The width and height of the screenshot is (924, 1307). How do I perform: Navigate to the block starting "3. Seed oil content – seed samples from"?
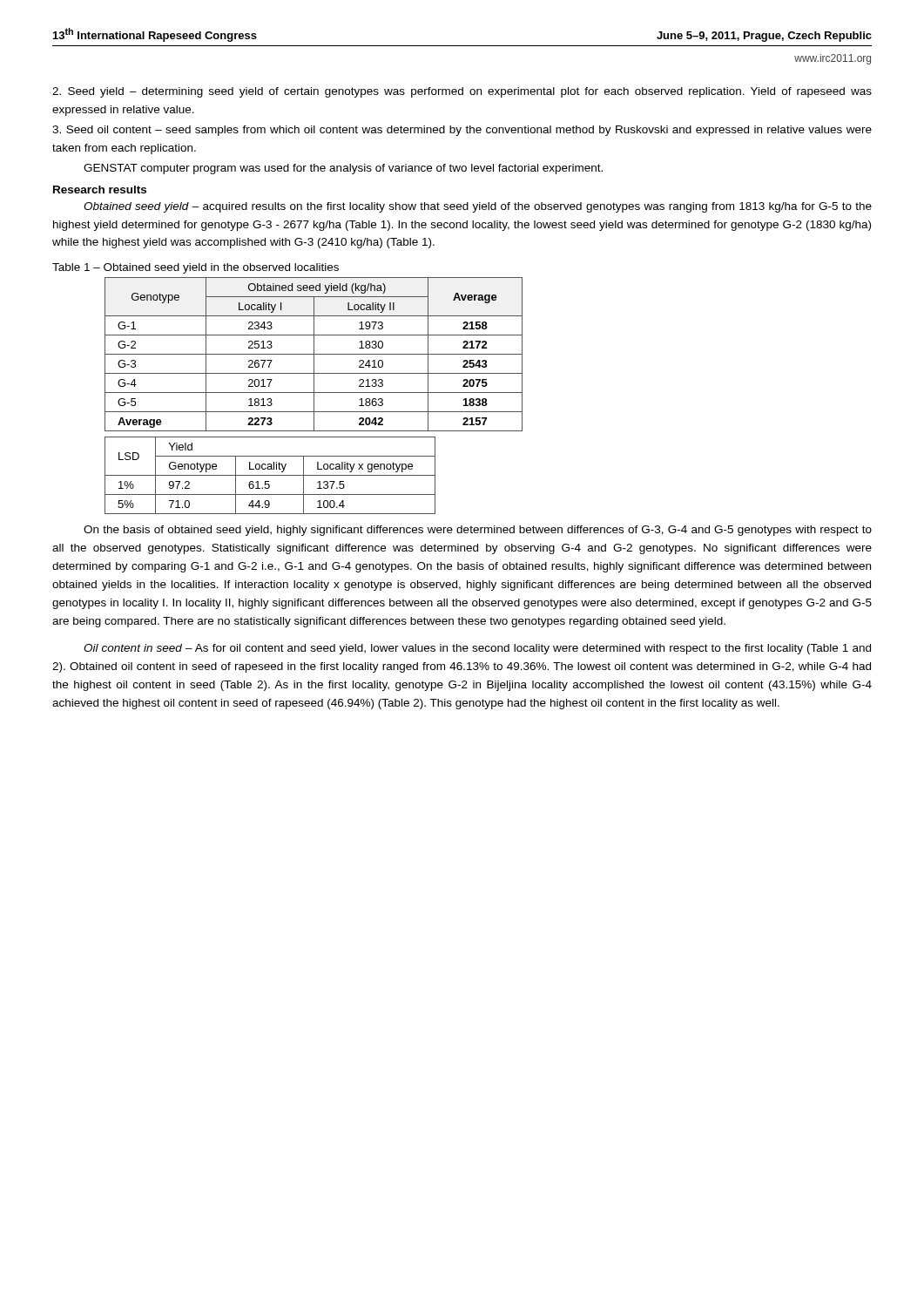(462, 139)
